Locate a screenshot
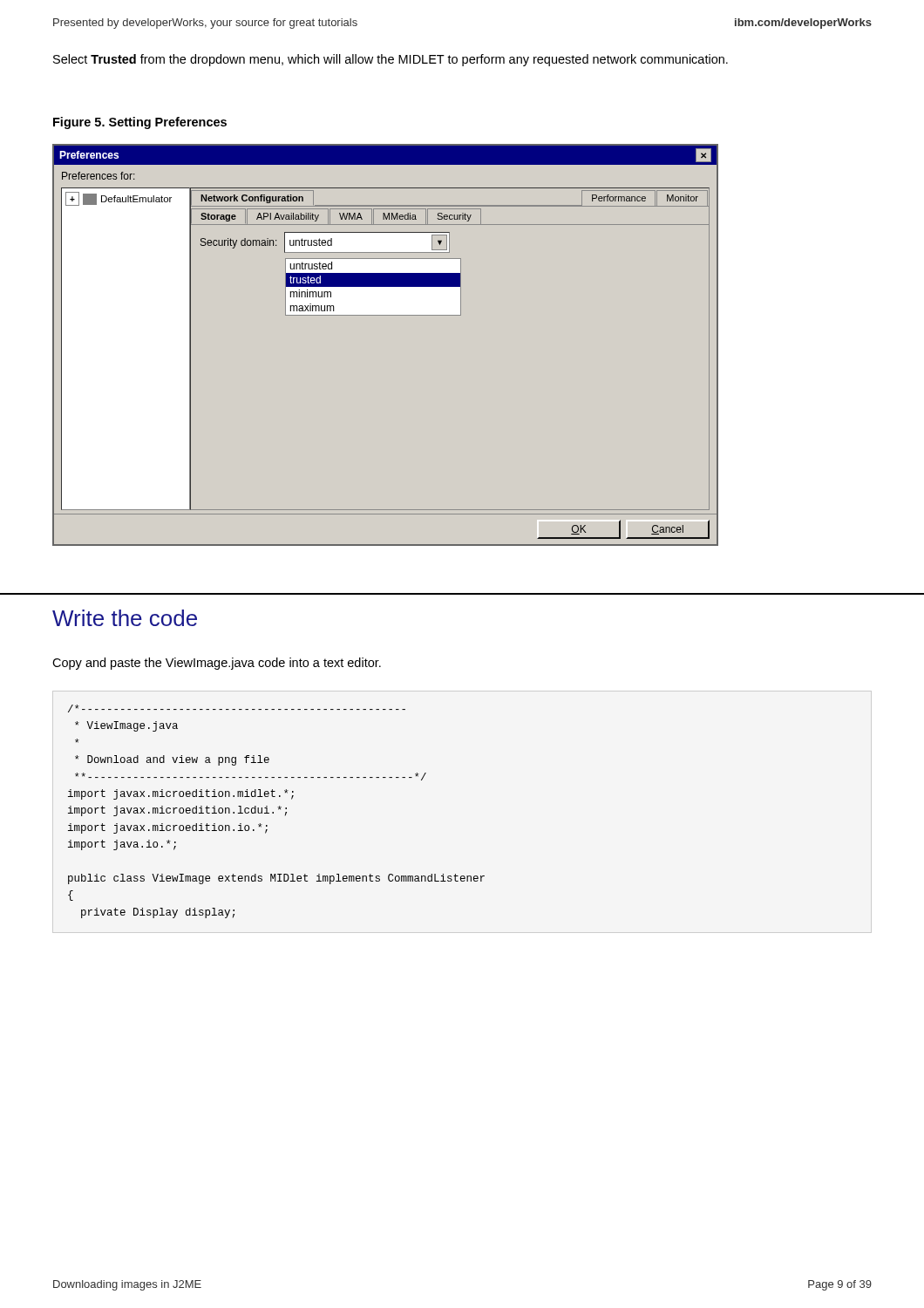 coord(462,358)
